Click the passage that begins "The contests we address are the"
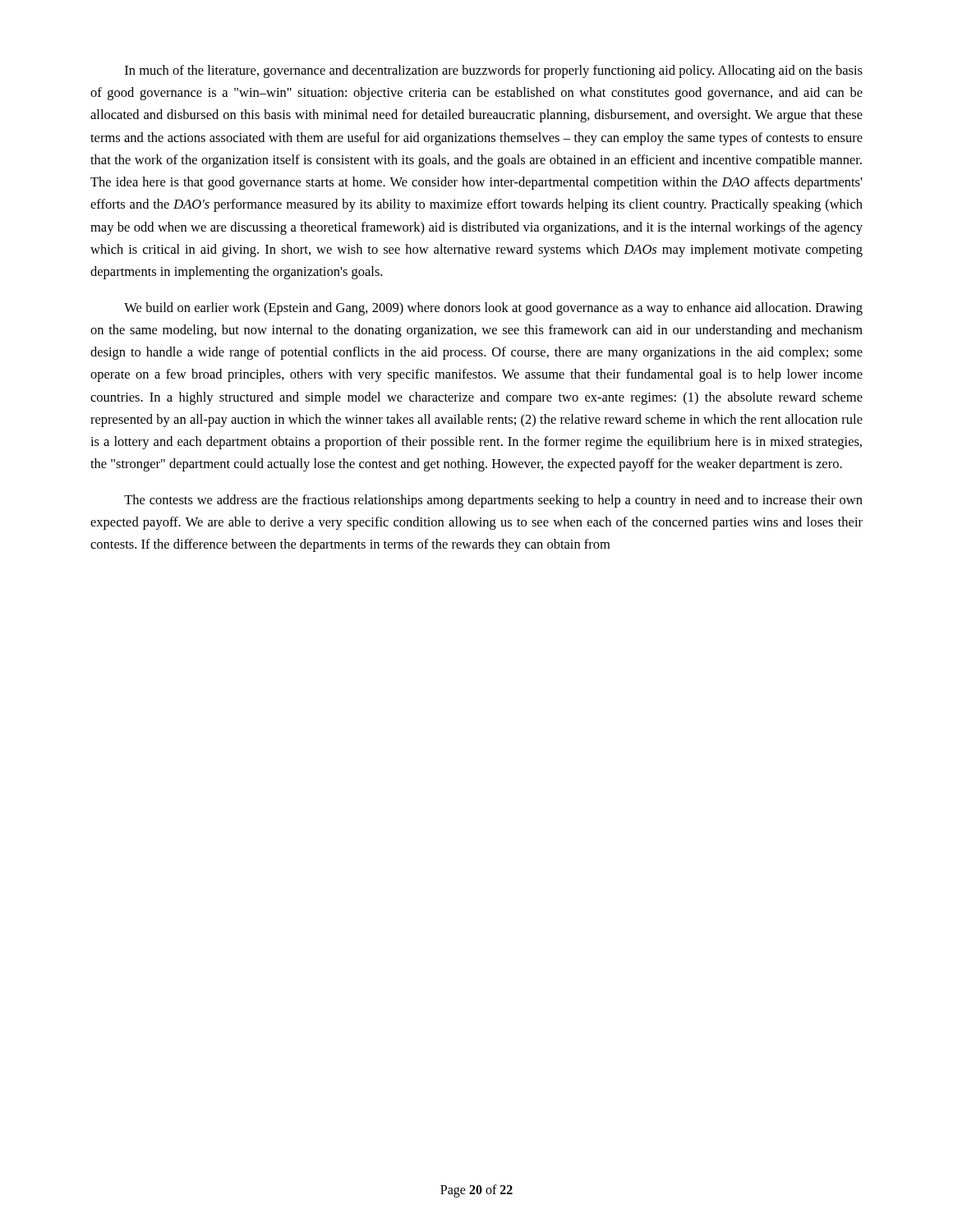This screenshot has width=953, height=1232. 476,522
